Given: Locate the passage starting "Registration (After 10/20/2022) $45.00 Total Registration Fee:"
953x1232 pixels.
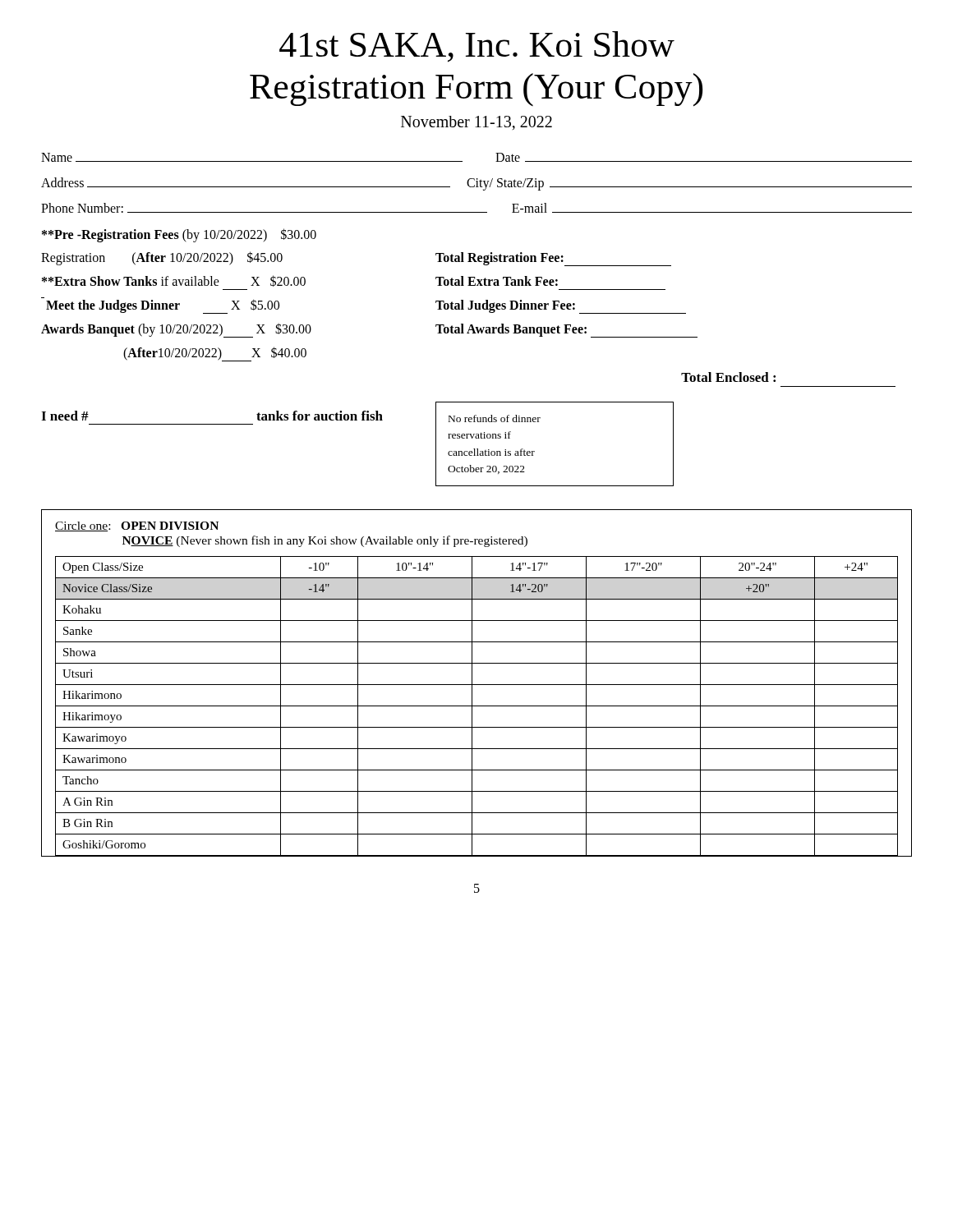Looking at the screenshot, I should pyautogui.click(x=476, y=258).
